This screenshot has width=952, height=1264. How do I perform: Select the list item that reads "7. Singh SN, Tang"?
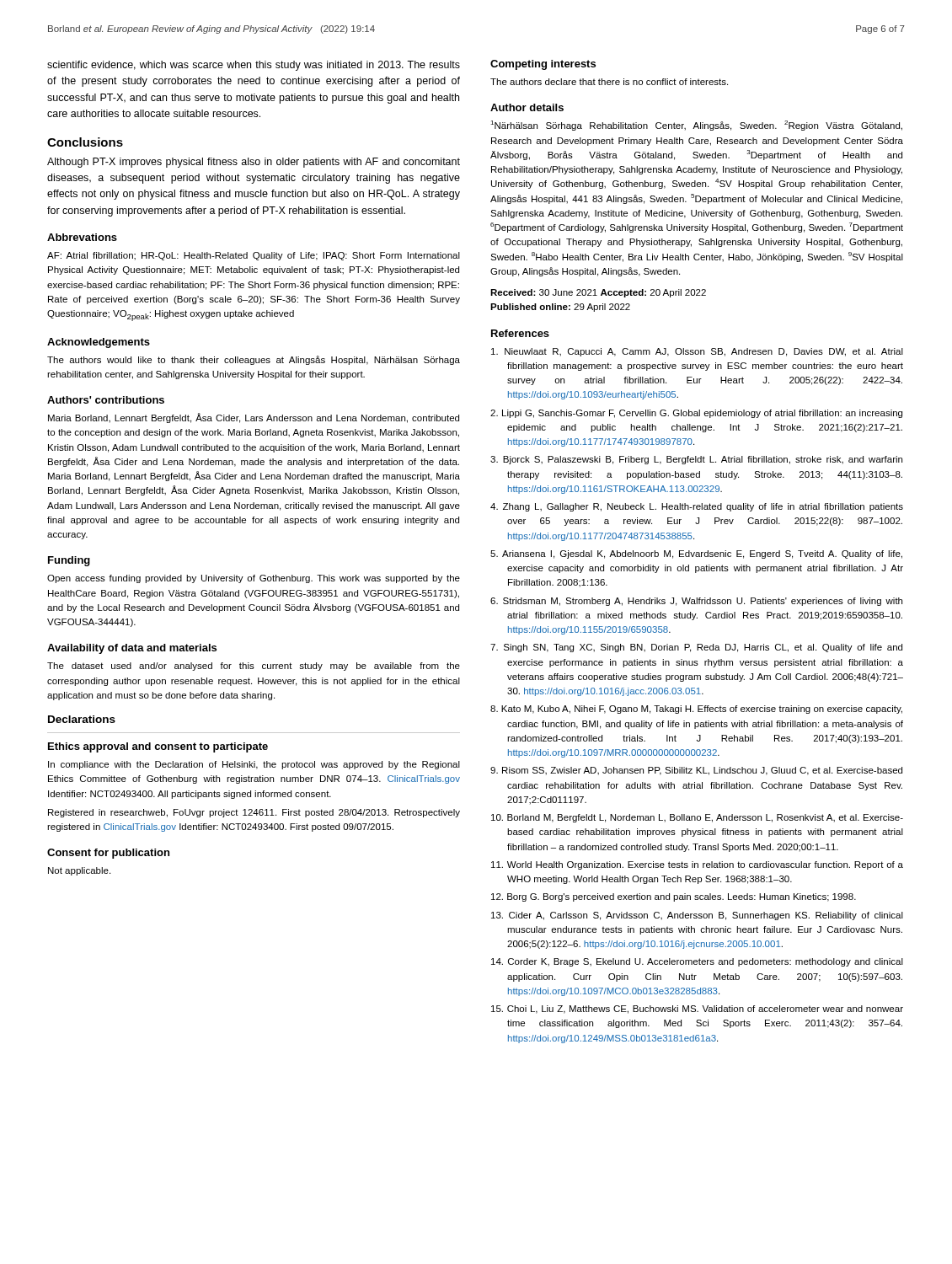click(697, 669)
